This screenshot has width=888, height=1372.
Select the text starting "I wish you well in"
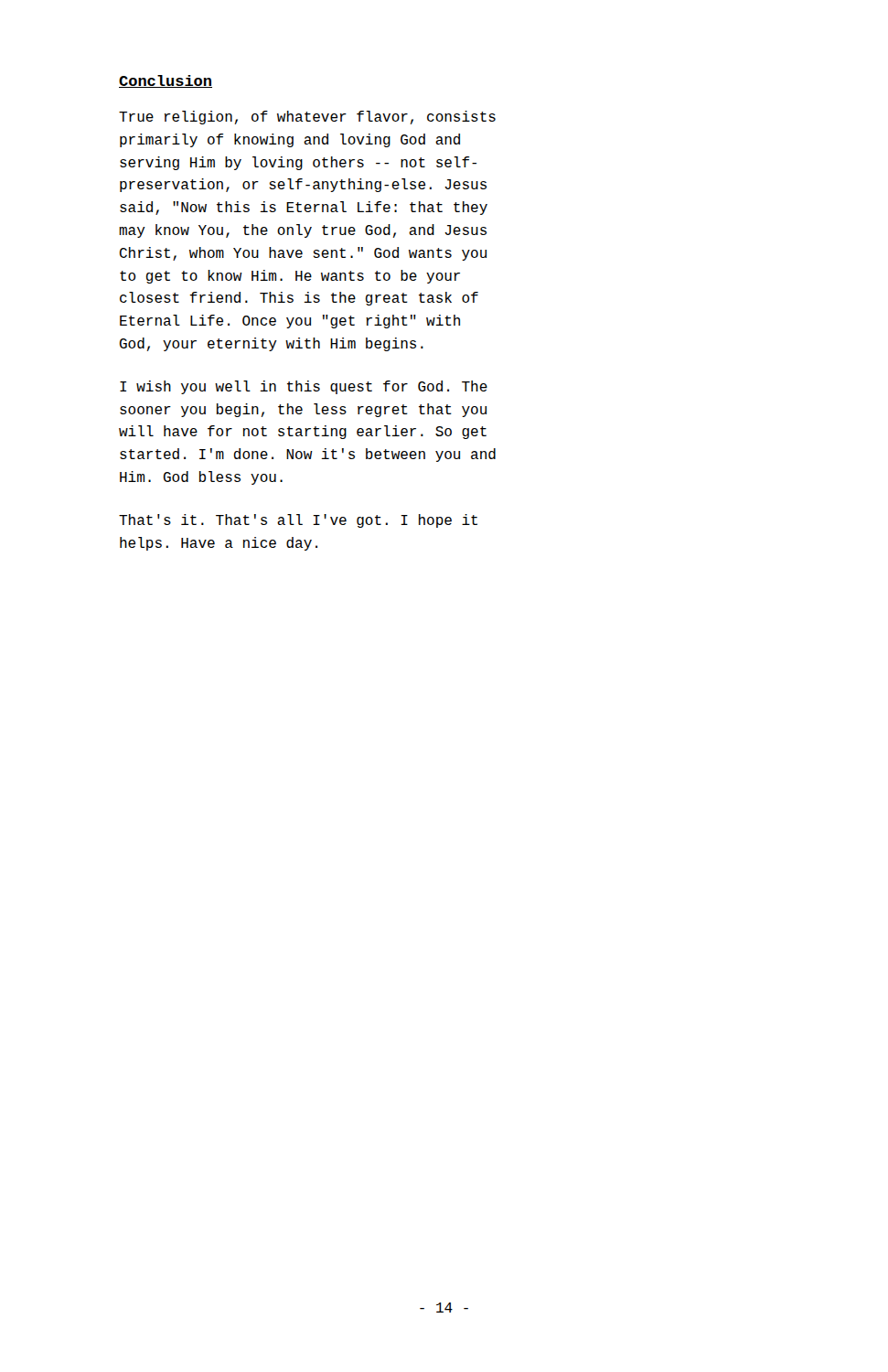(x=308, y=433)
